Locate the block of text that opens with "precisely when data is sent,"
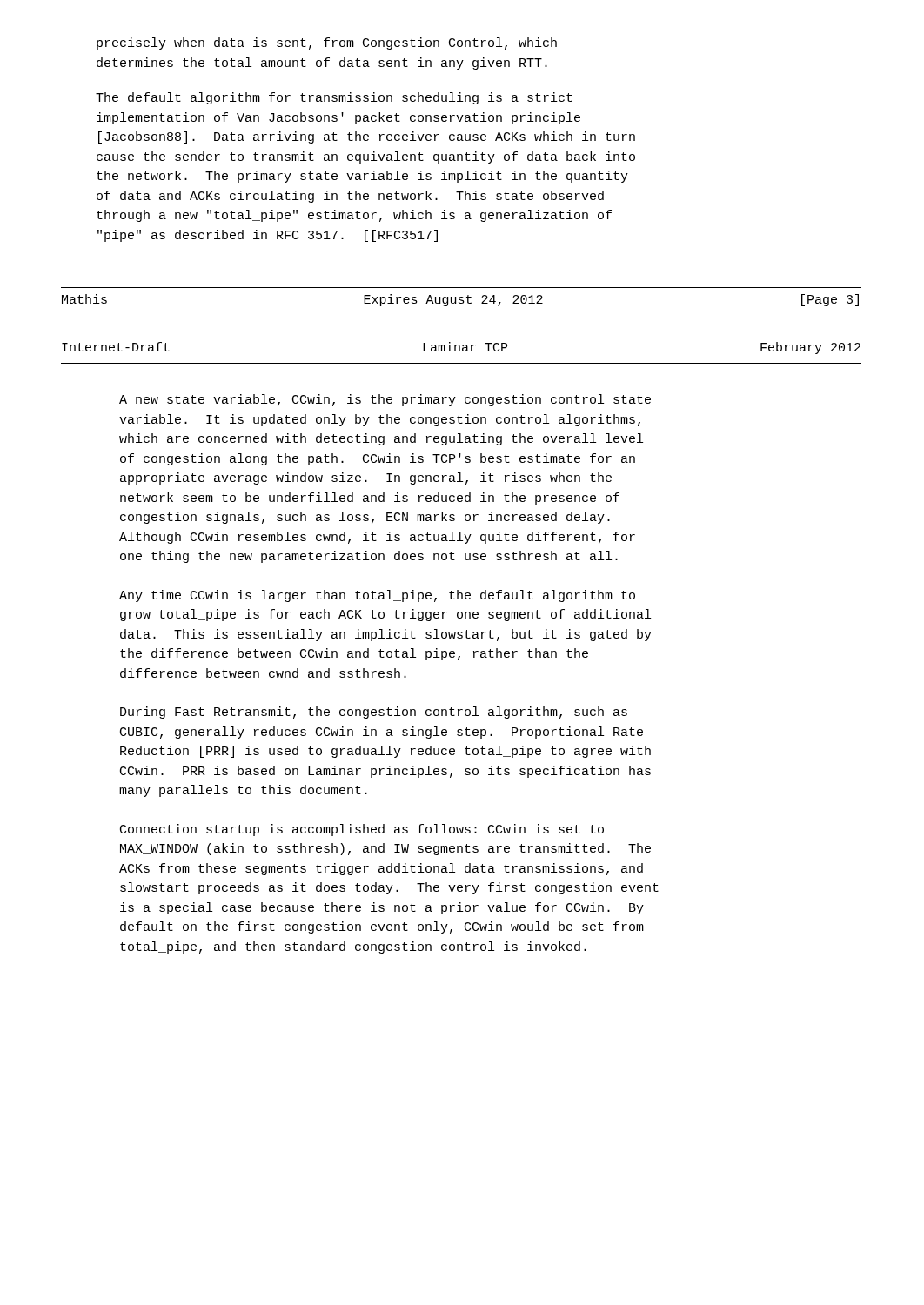 tap(461, 141)
